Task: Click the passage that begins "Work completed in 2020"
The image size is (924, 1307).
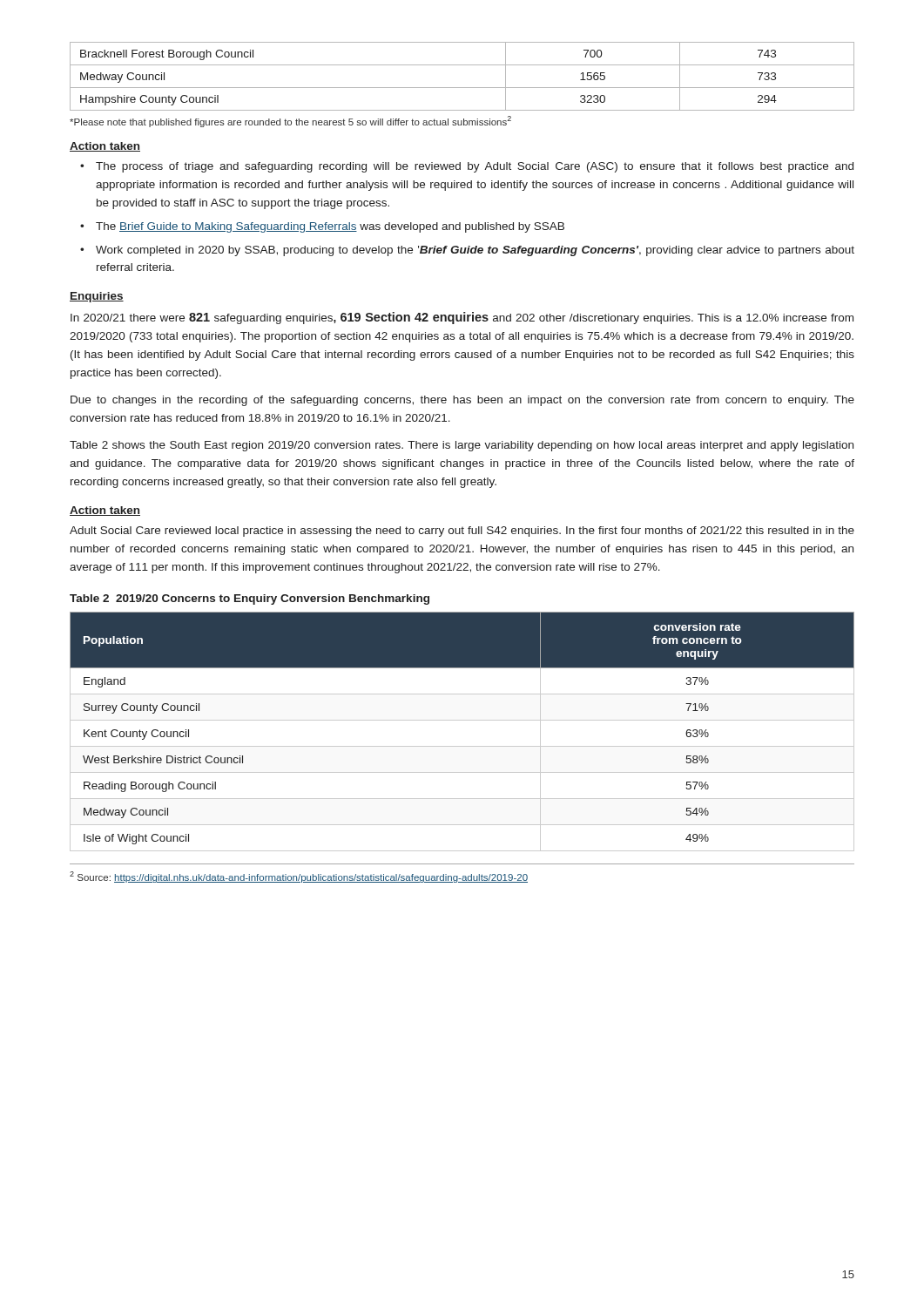Action: click(x=475, y=258)
